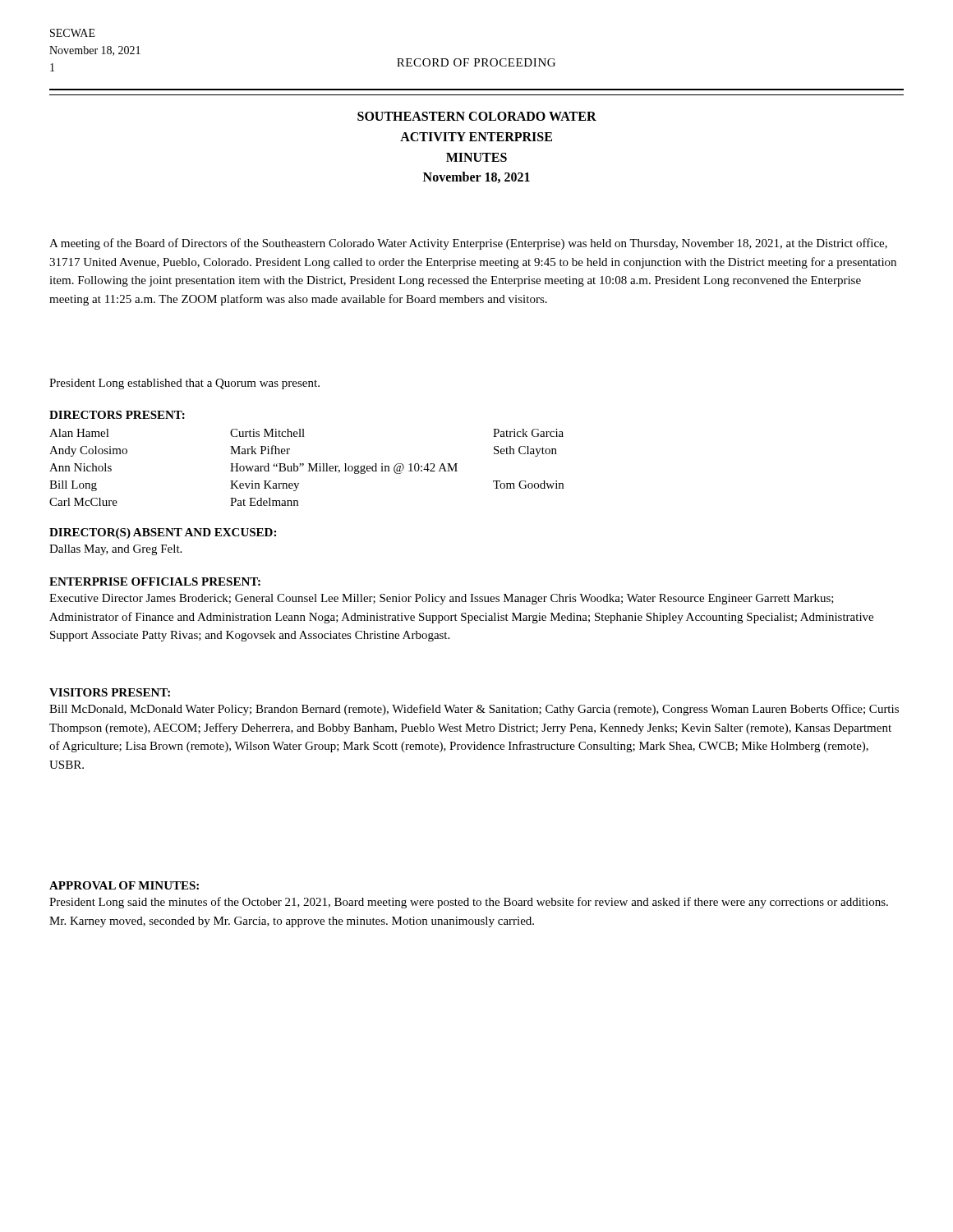Navigate to the text starting "President Long said"

pyautogui.click(x=469, y=911)
